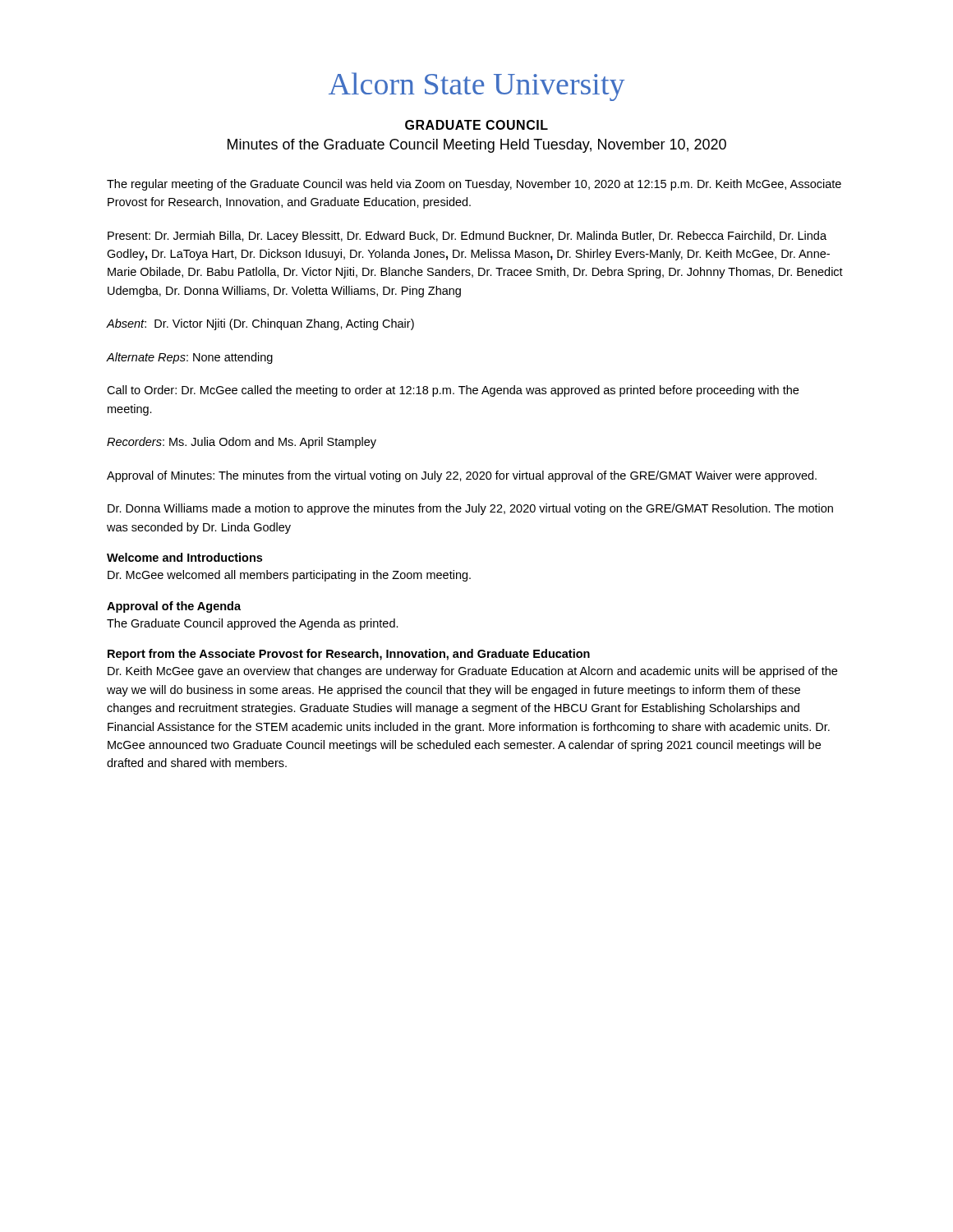Select the text block starting "Approval of the"

[x=174, y=606]
